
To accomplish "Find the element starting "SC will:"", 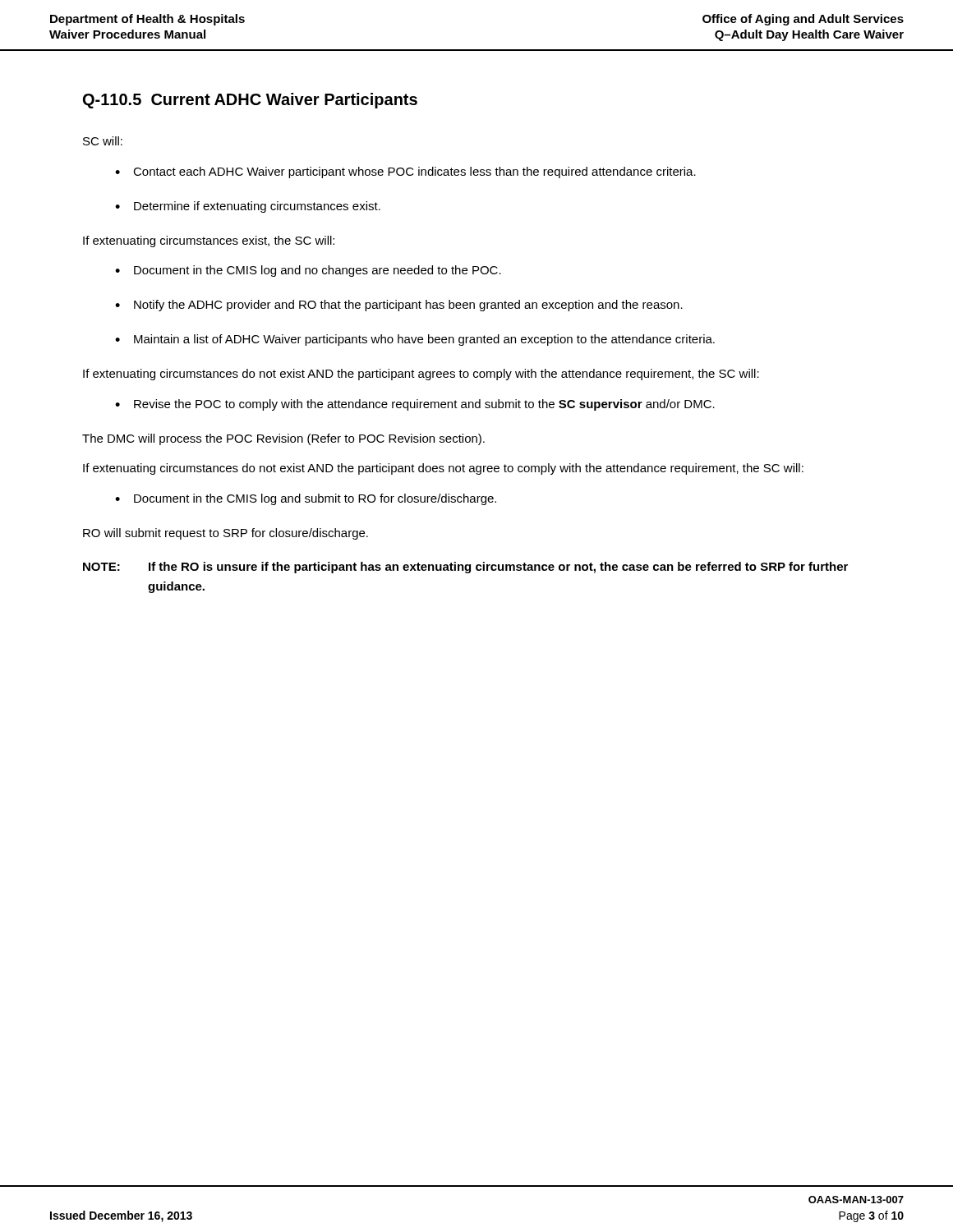I will 103,141.
